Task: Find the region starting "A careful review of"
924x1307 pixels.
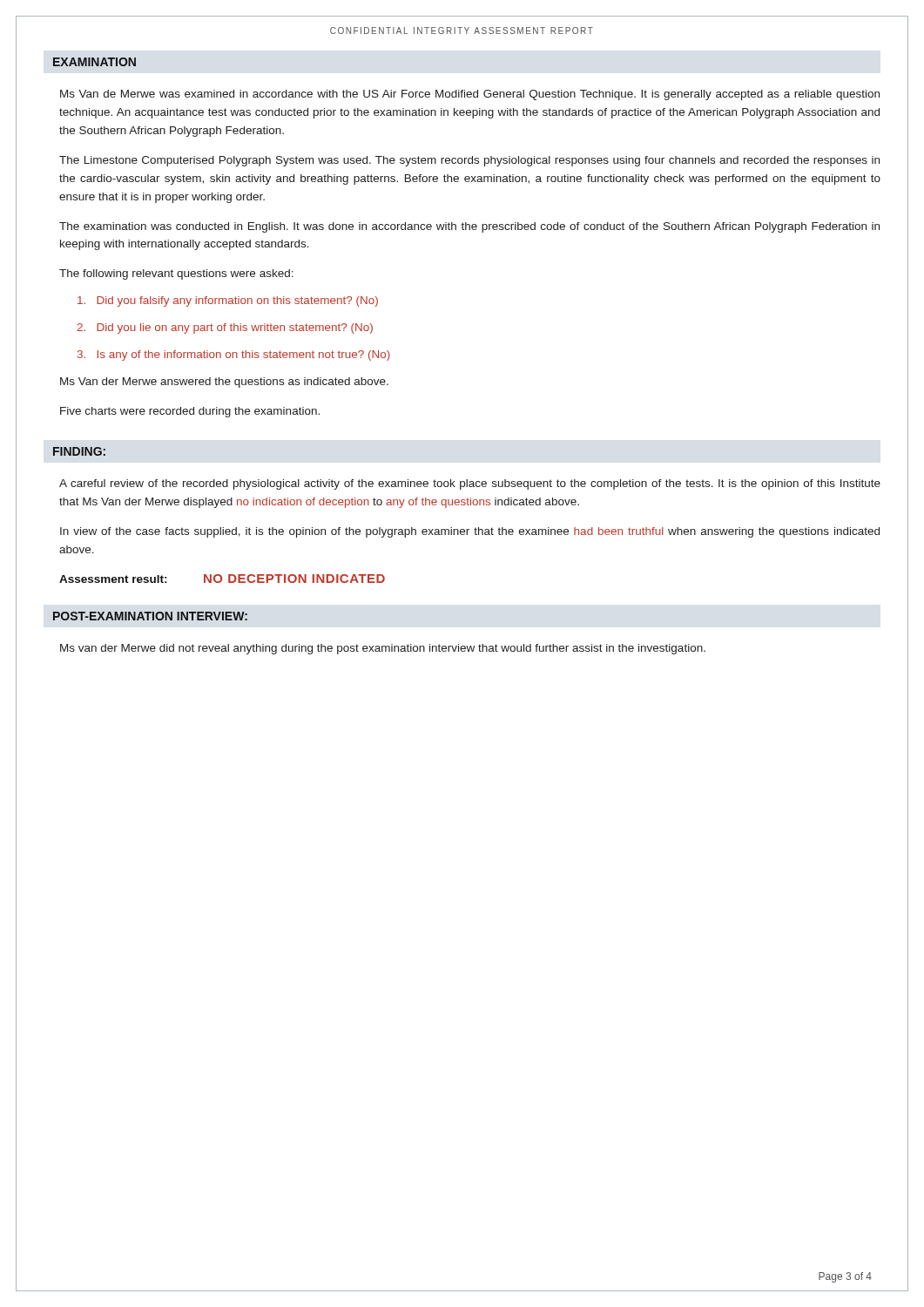Action: (x=470, y=492)
